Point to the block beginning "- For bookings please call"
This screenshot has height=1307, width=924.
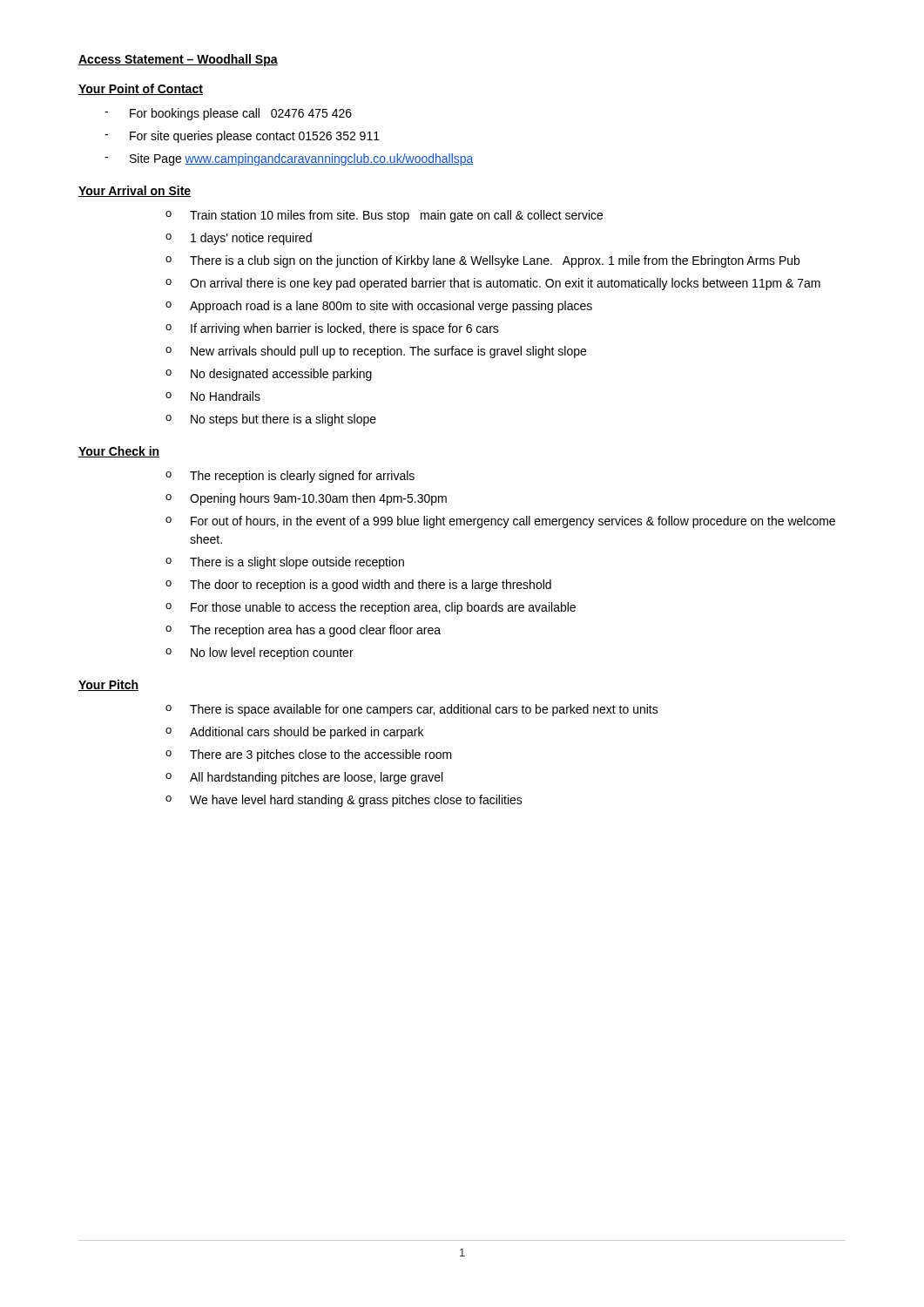tap(228, 114)
